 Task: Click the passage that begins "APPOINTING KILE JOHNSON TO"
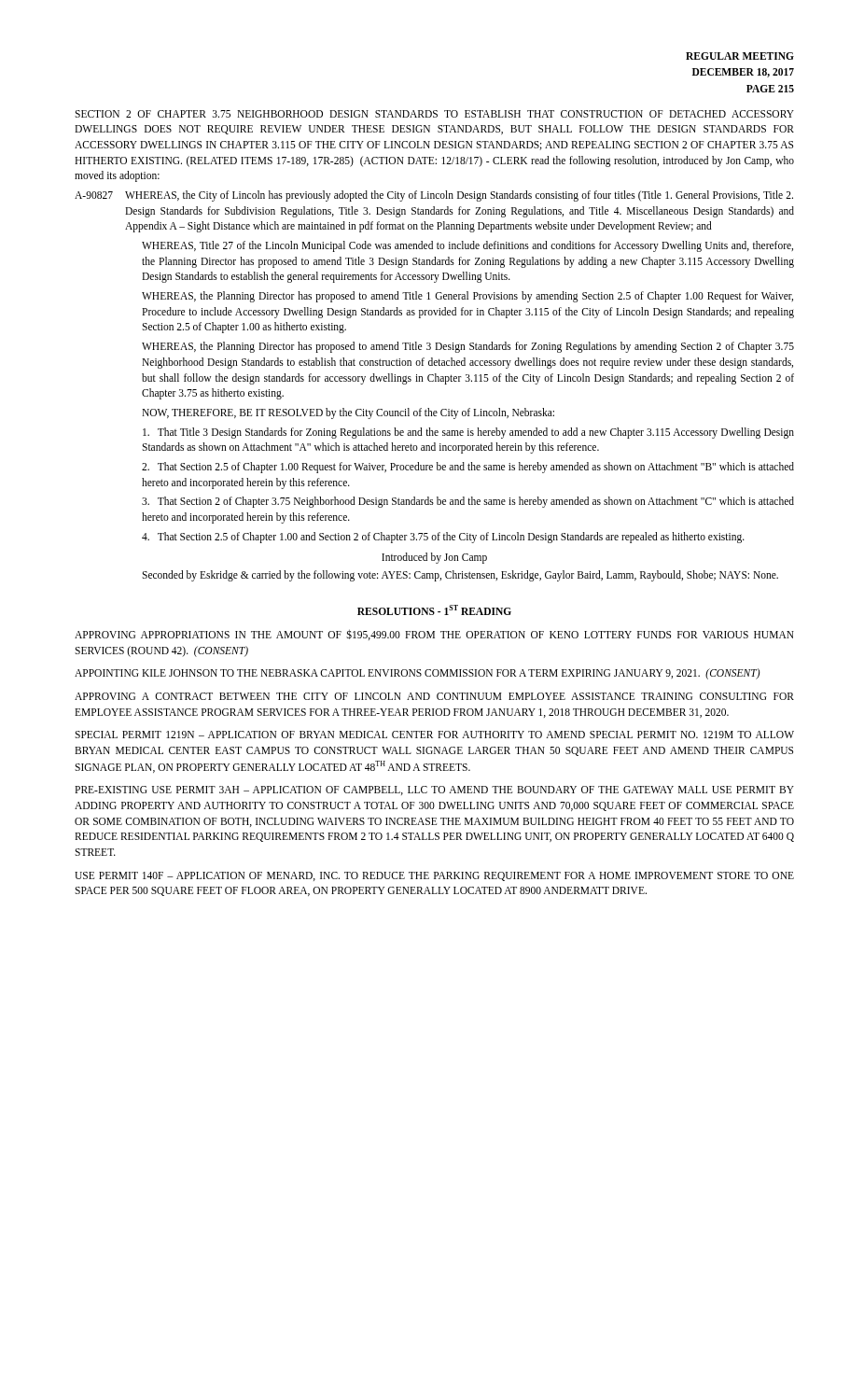tap(417, 673)
